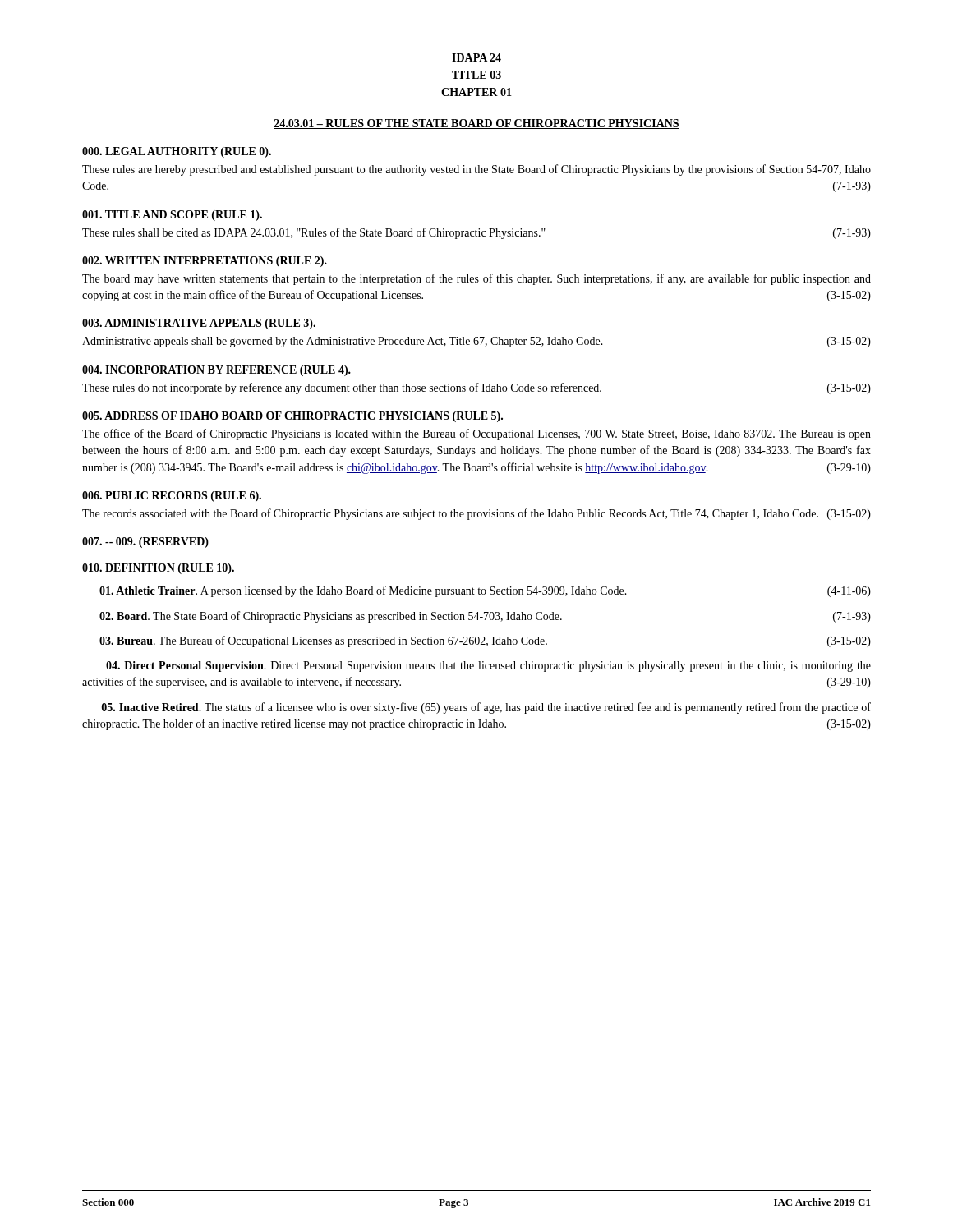Select the block starting "01. Athletic Trainer. A"
Viewport: 953px width, 1232px height.
(x=476, y=592)
